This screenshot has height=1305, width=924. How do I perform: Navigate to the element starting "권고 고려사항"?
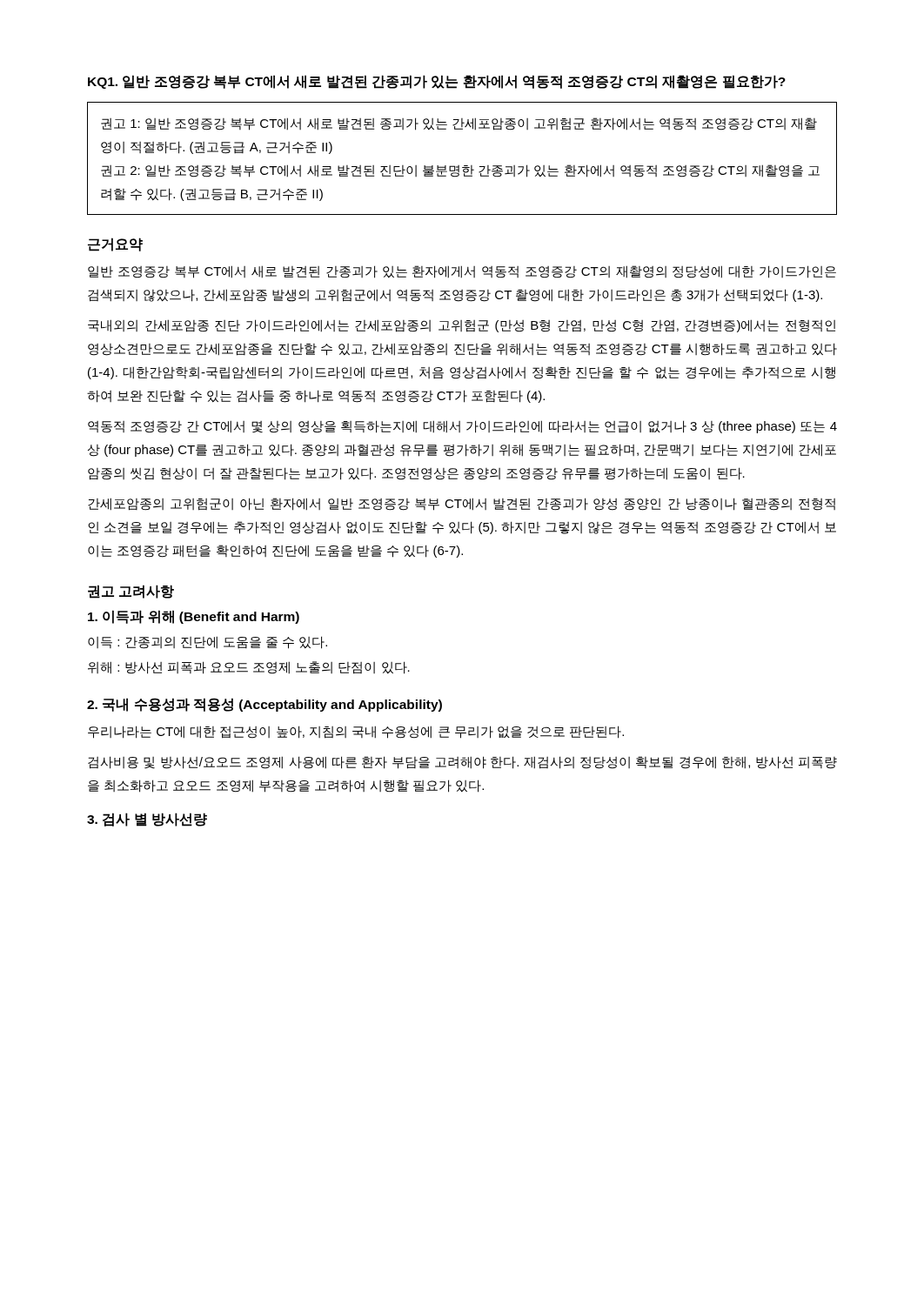(x=131, y=591)
